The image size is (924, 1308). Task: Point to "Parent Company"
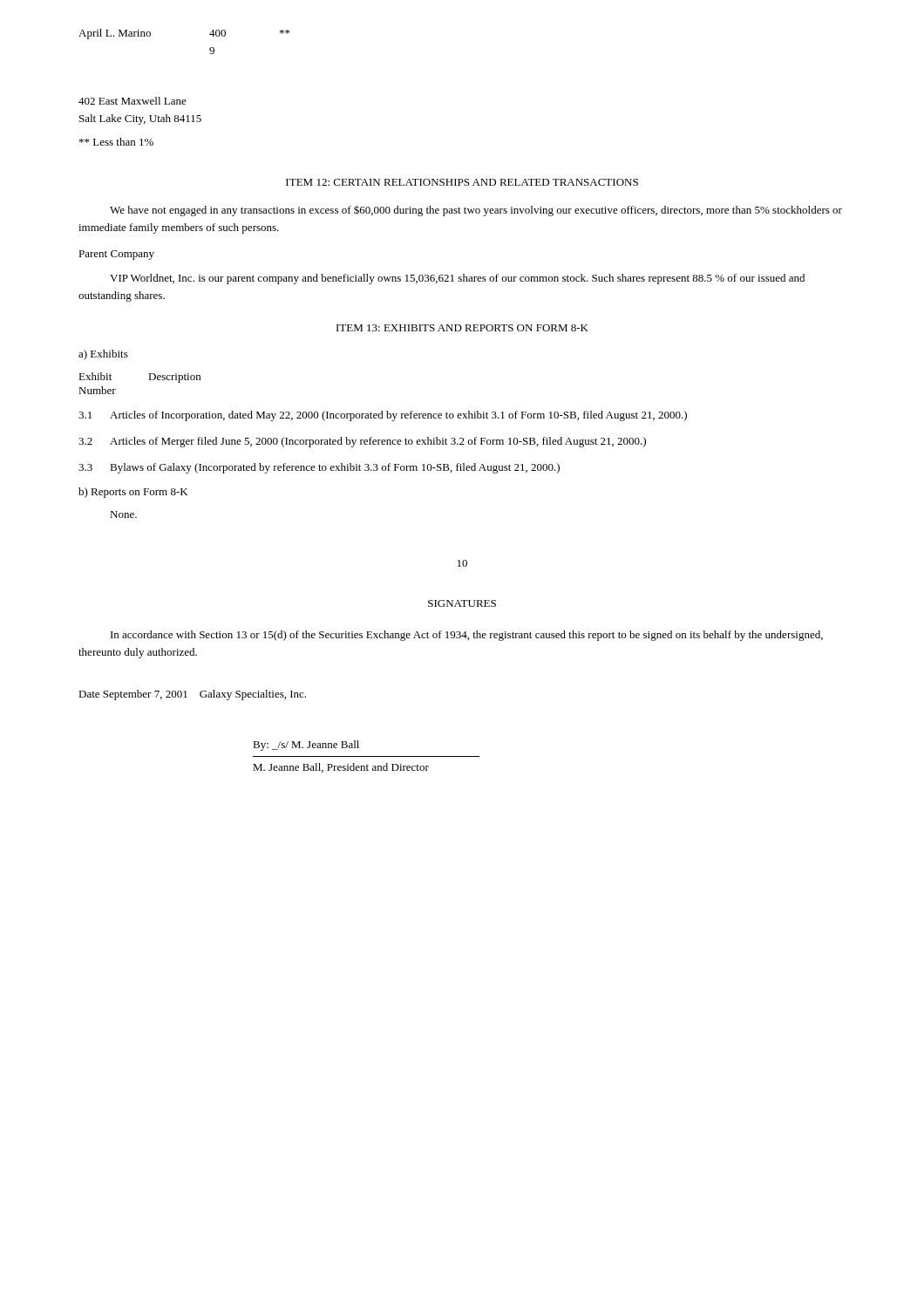point(116,254)
